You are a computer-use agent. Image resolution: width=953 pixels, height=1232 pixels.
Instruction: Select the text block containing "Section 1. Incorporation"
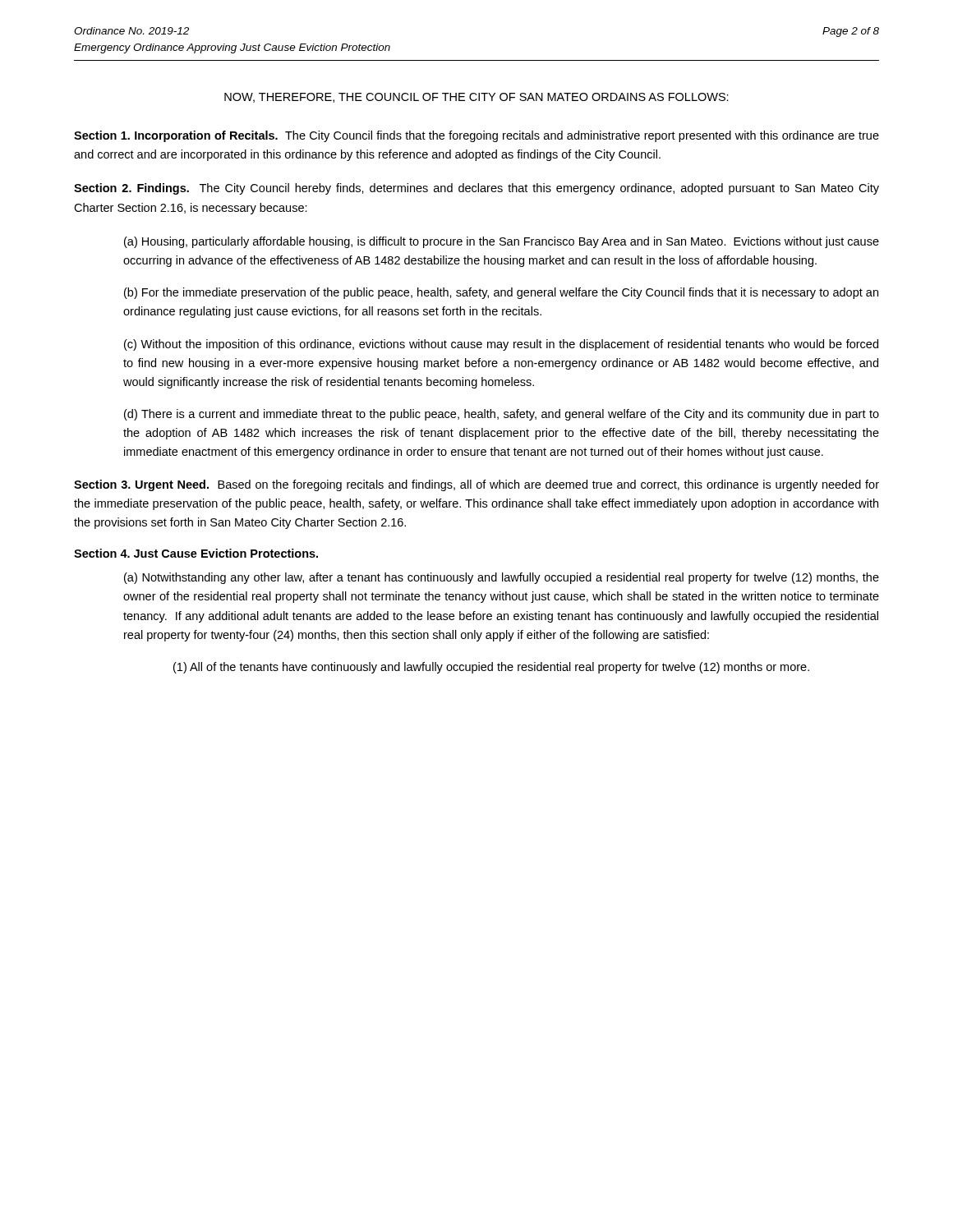(476, 145)
